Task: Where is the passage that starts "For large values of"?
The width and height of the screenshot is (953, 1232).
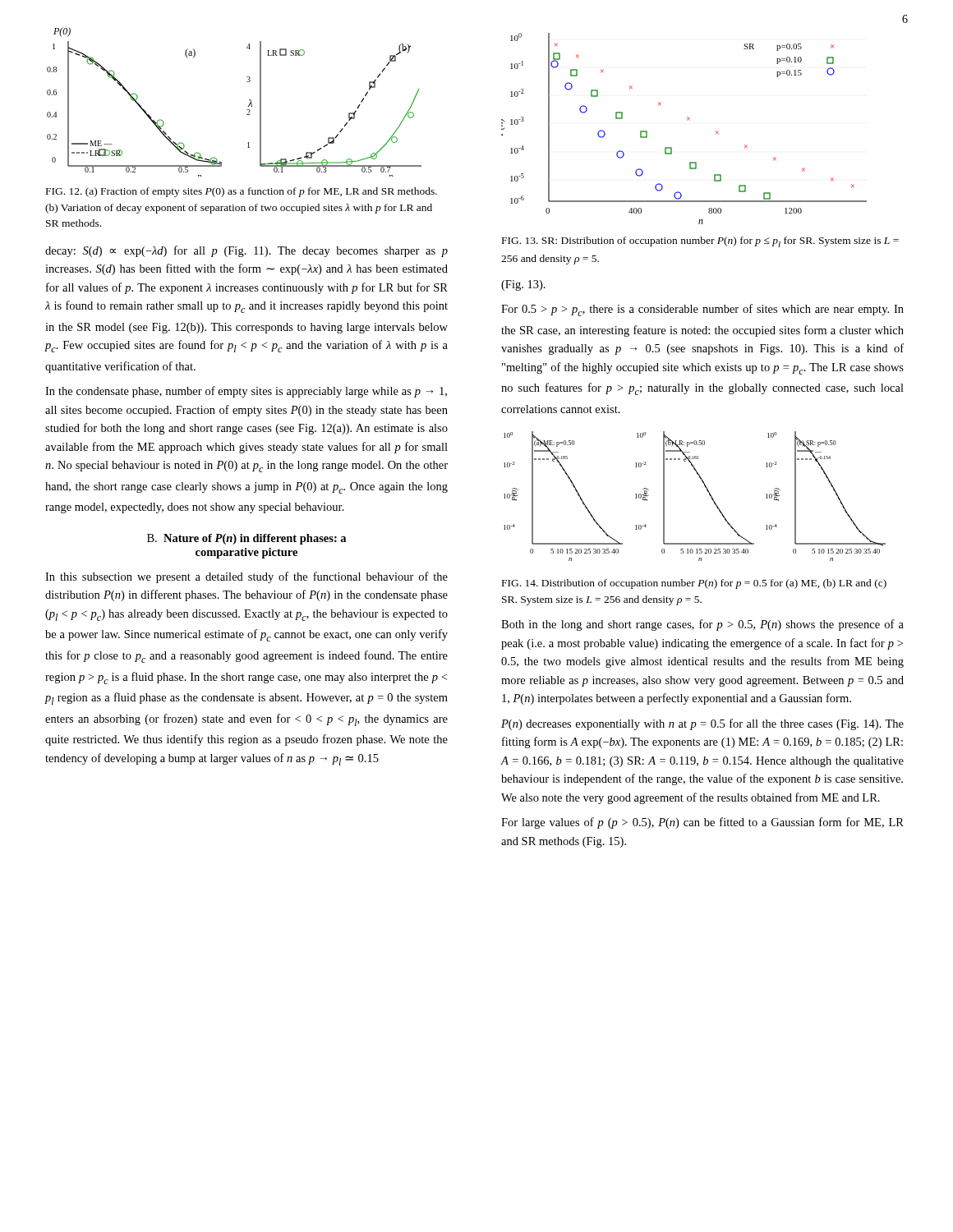Action: [x=702, y=831]
